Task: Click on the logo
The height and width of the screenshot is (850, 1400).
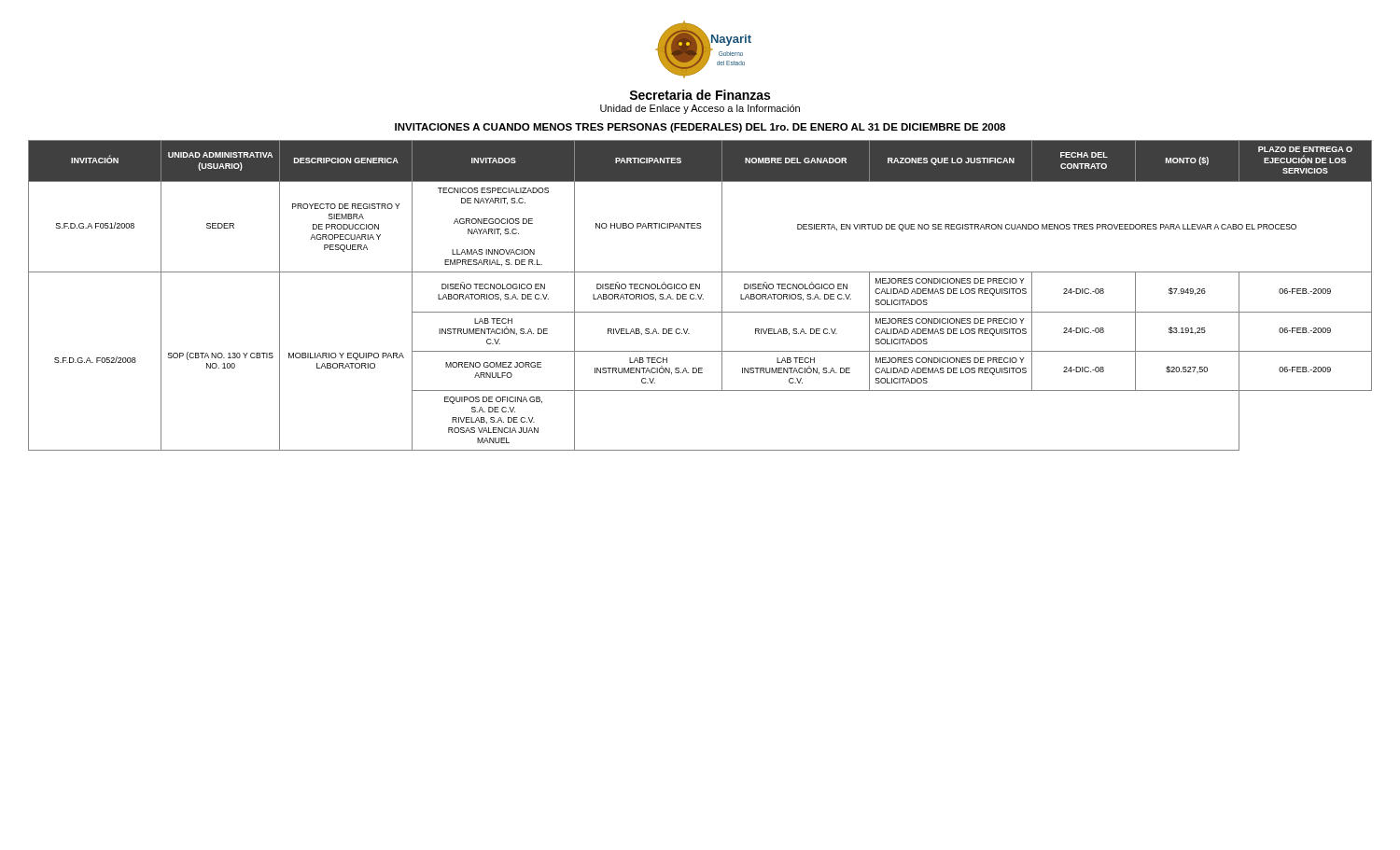Action: coord(700,50)
